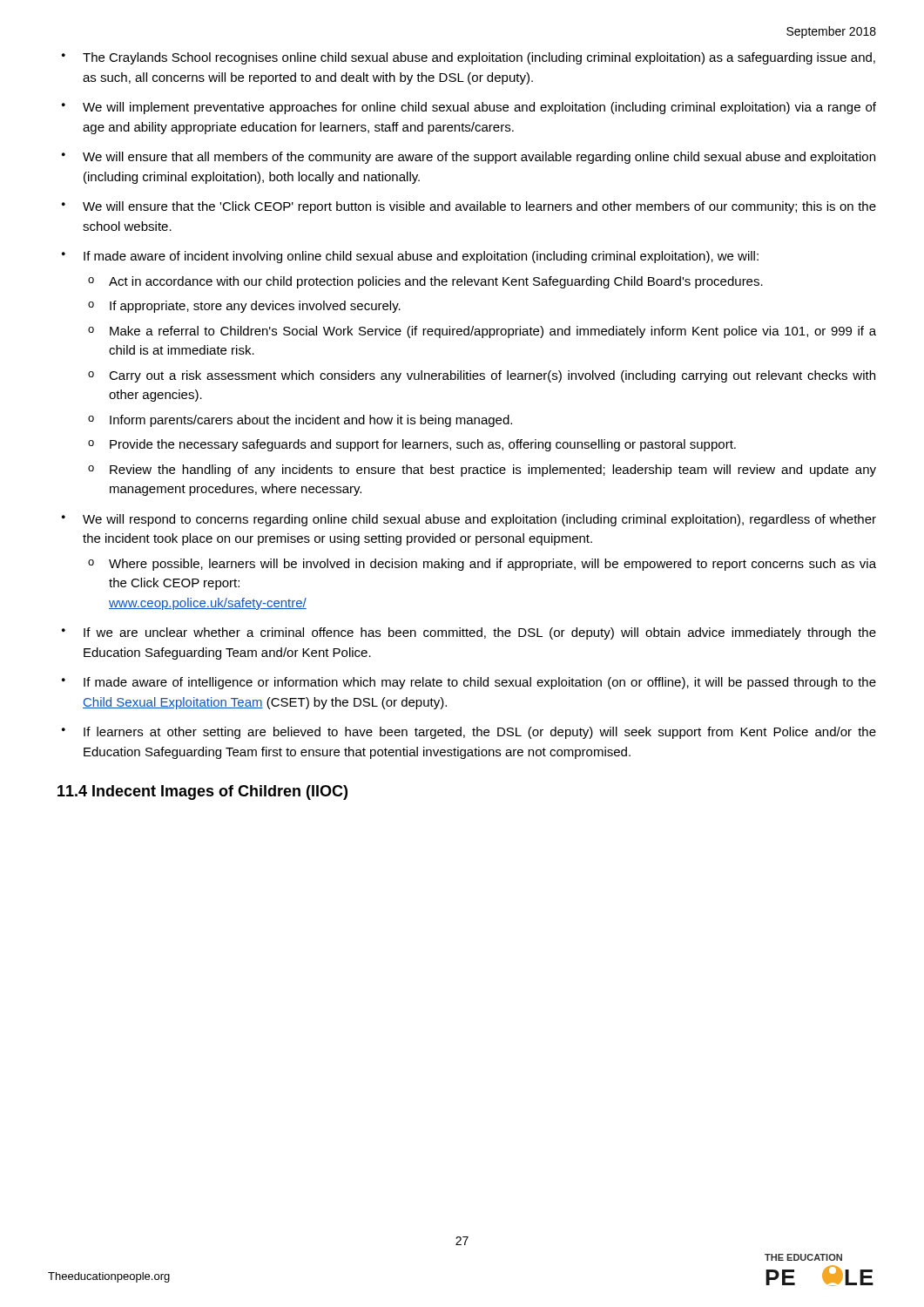Find the block starting "If made aware of intelligence"

[x=479, y=692]
